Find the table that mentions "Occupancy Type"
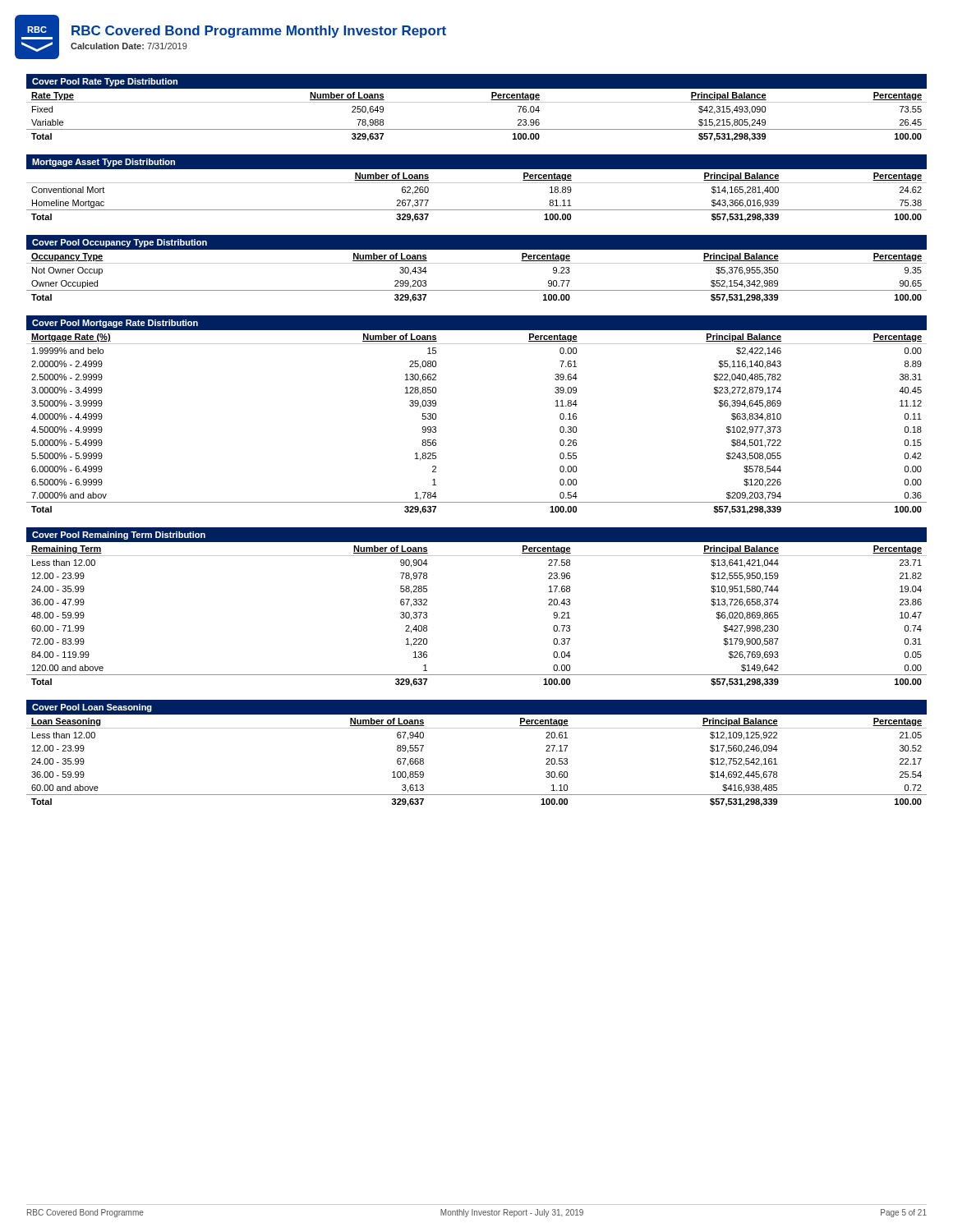 476,277
